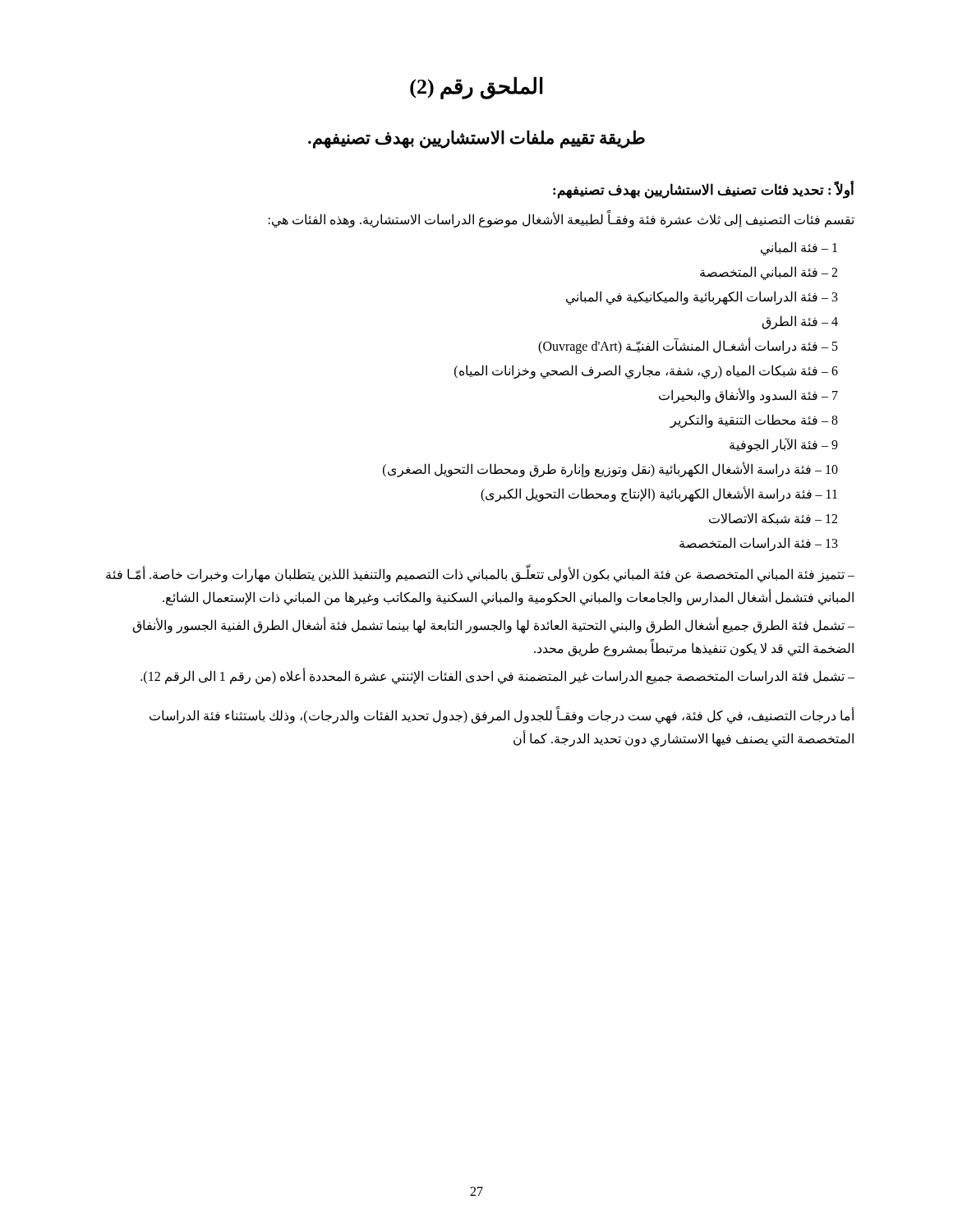Where is the passage that starts "11 – فئة دراسة الأشغال الكهربائية (الإنتاج"?
Screen dimensions: 1232x953
659,494
